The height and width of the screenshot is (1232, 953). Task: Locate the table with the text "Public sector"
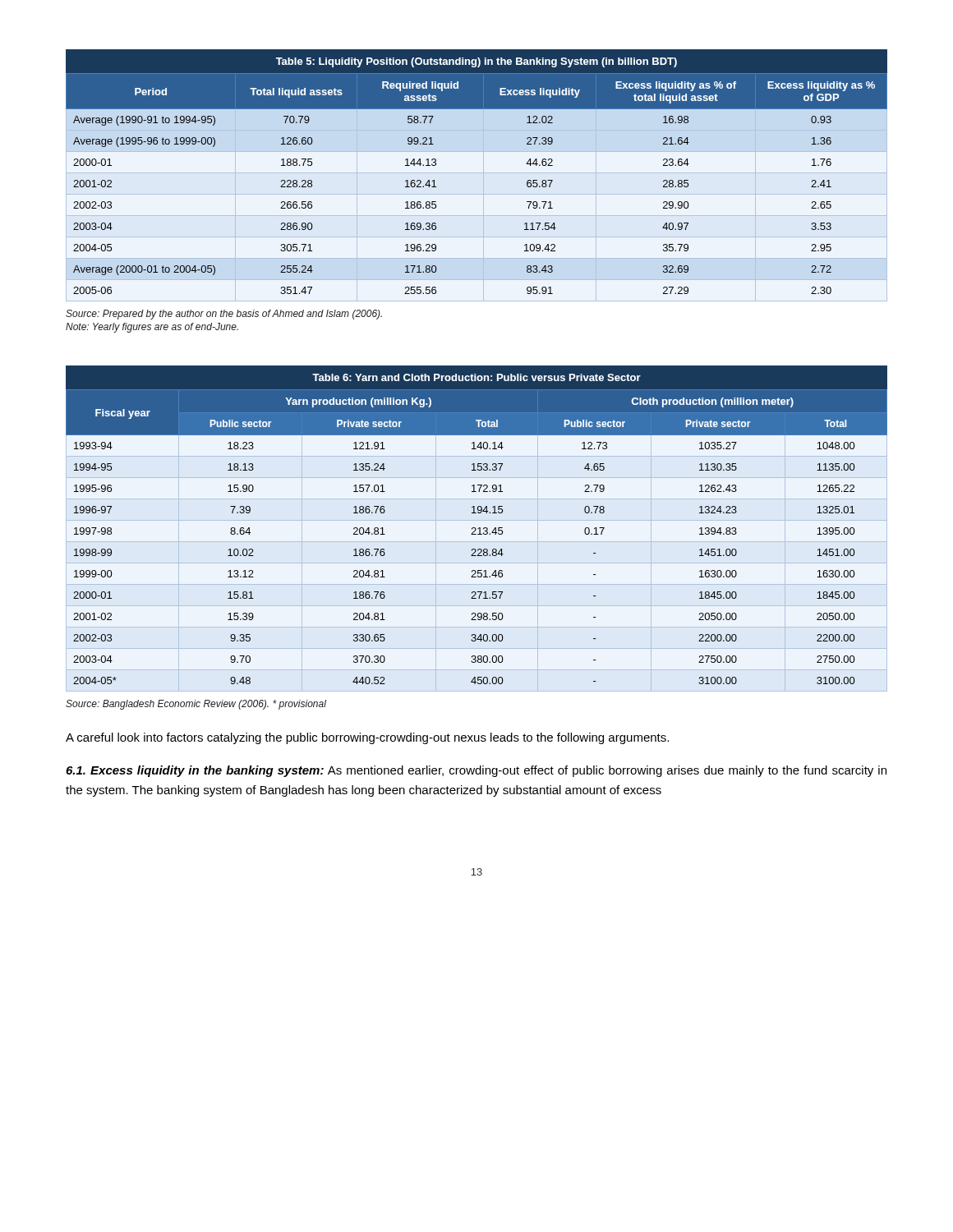pos(476,529)
